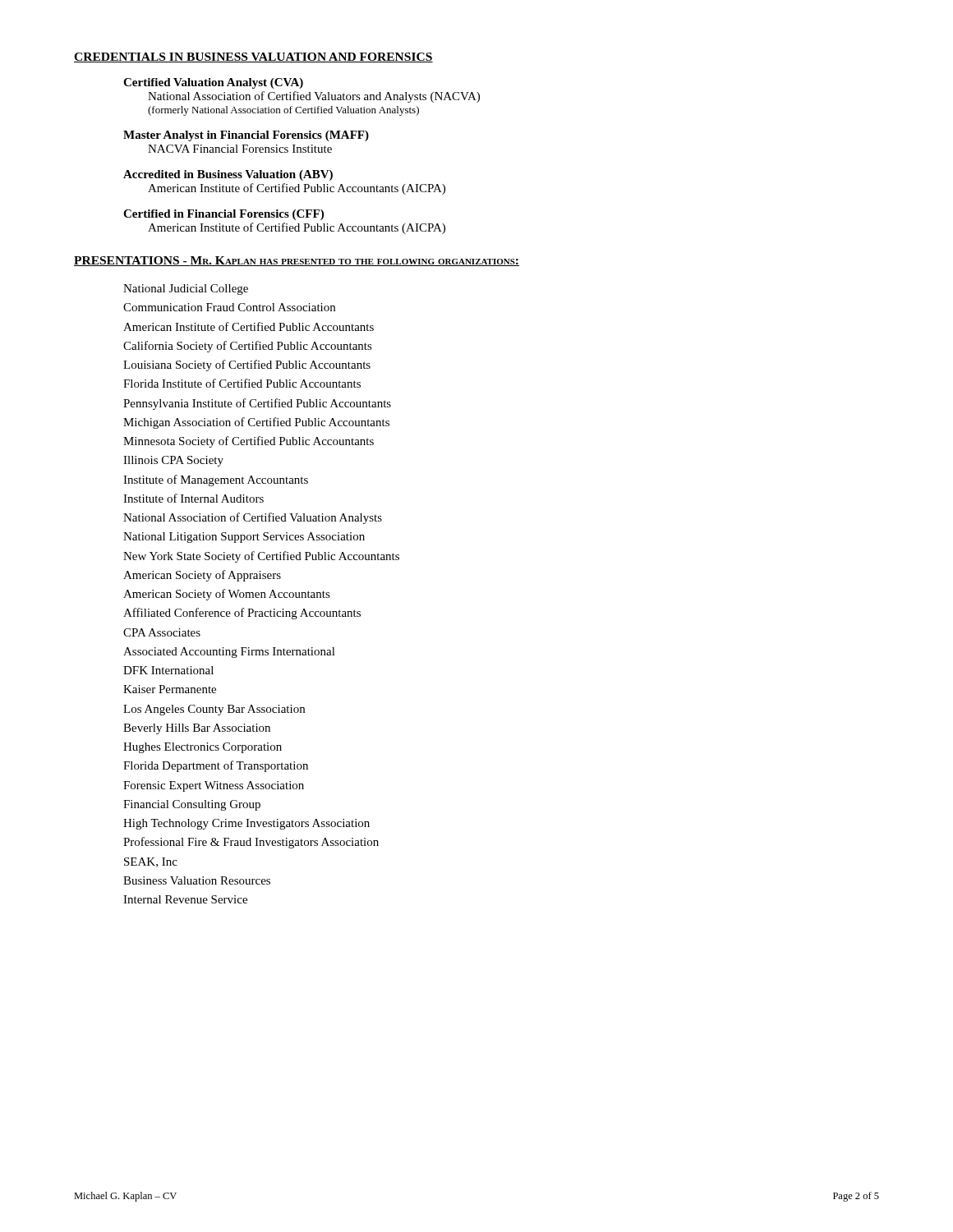The width and height of the screenshot is (953, 1232).
Task: Click where it says "Associated Accounting Firms International"
Action: pyautogui.click(x=229, y=653)
